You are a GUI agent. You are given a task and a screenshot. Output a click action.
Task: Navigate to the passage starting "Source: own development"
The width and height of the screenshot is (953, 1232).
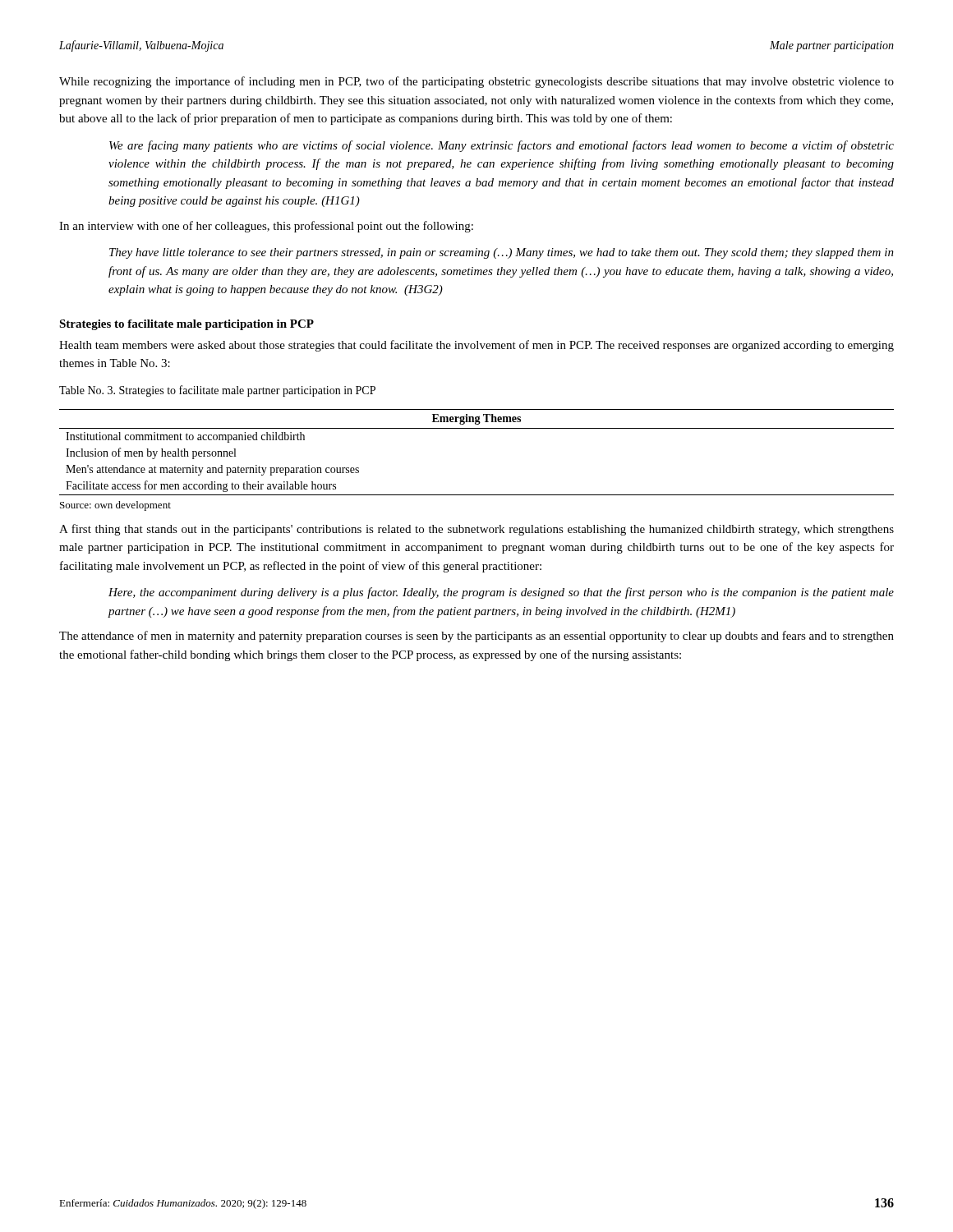(x=115, y=504)
